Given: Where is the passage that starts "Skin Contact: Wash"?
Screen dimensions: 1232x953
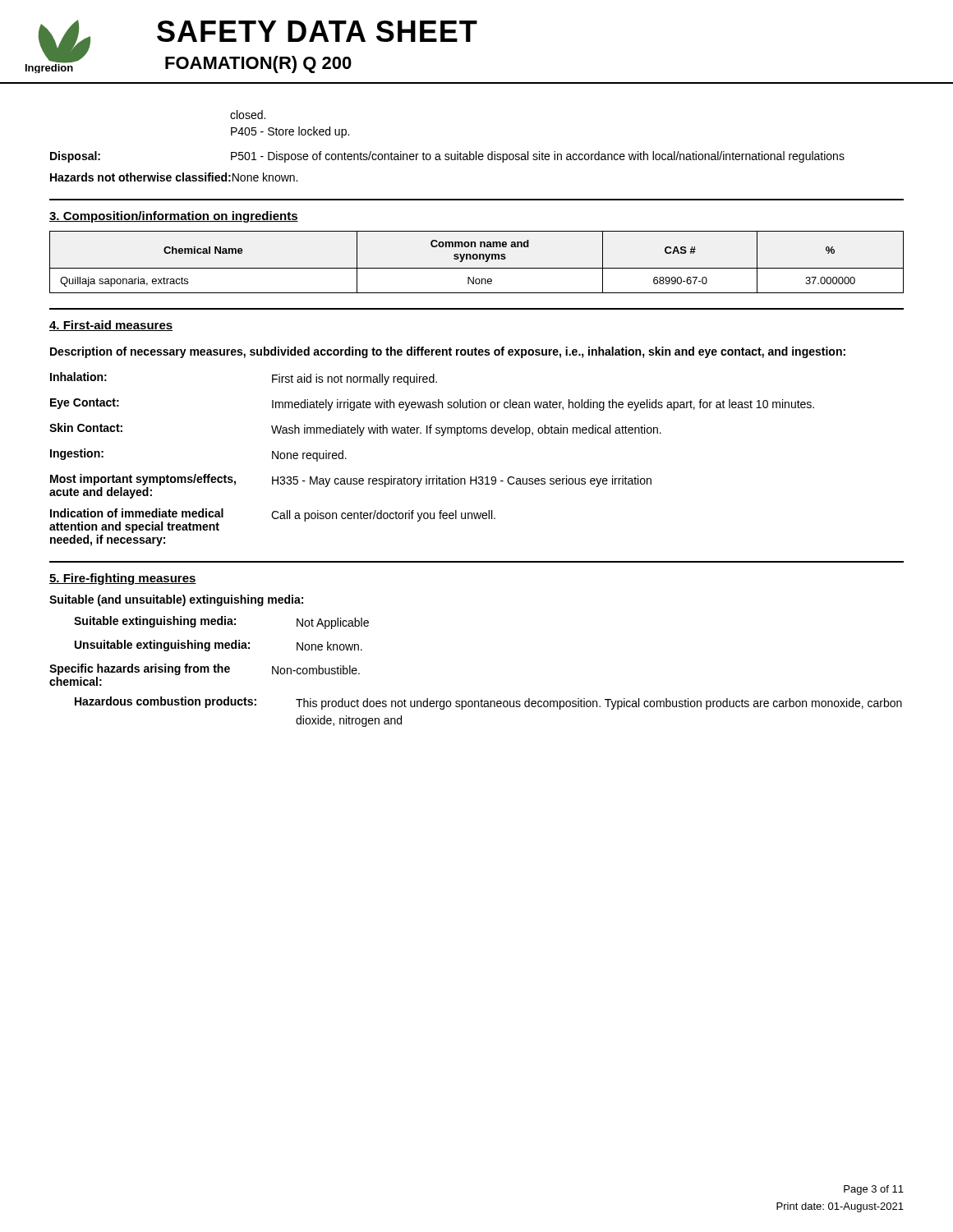Looking at the screenshot, I should (x=476, y=430).
